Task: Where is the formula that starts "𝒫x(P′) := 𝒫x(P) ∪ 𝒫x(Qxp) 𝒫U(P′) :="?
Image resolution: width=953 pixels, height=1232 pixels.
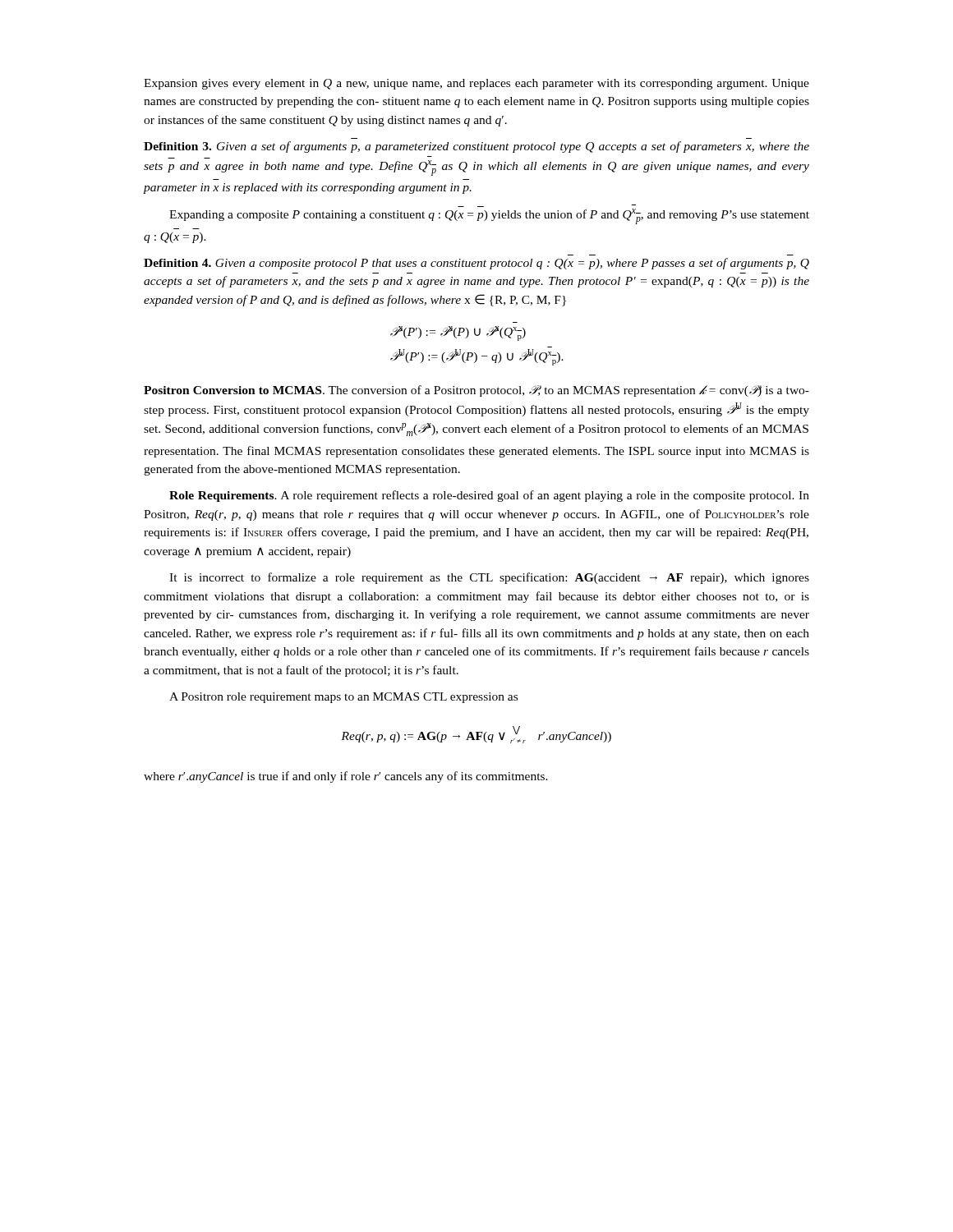Action: (476, 345)
